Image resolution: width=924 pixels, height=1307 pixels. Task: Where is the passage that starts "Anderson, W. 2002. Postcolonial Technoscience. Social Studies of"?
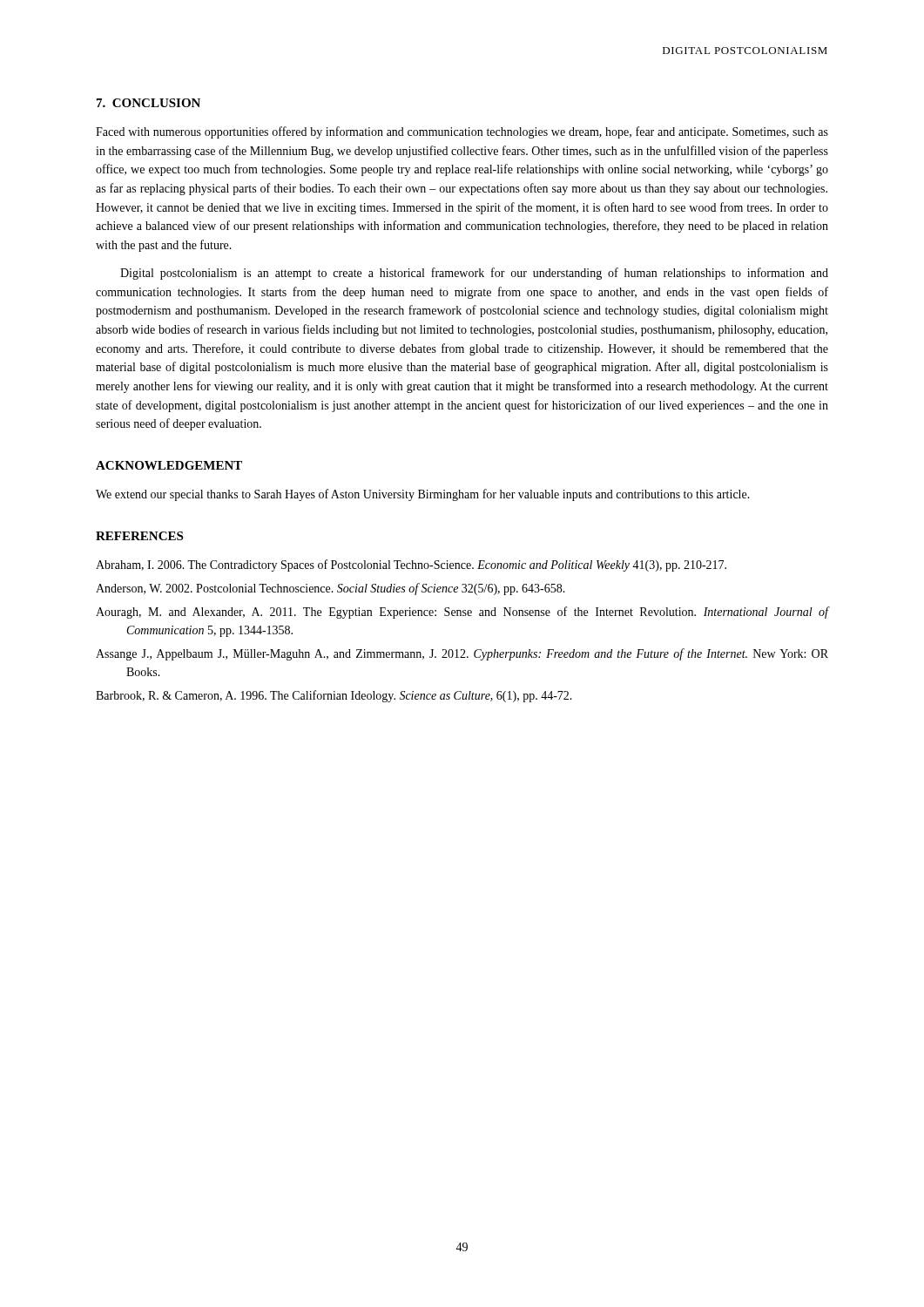pyautogui.click(x=331, y=588)
